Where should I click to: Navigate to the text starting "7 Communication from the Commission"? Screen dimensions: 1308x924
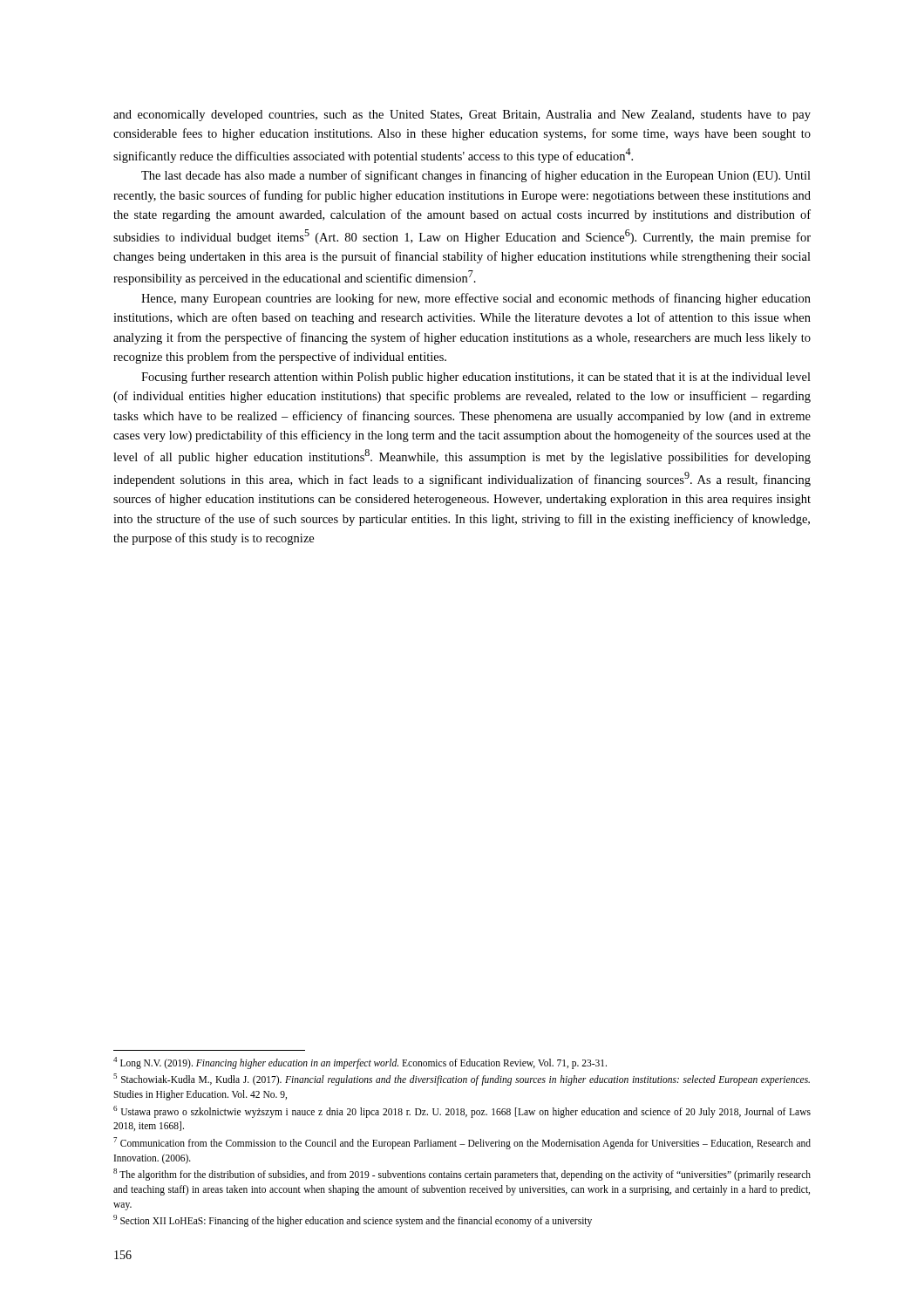462,1150
